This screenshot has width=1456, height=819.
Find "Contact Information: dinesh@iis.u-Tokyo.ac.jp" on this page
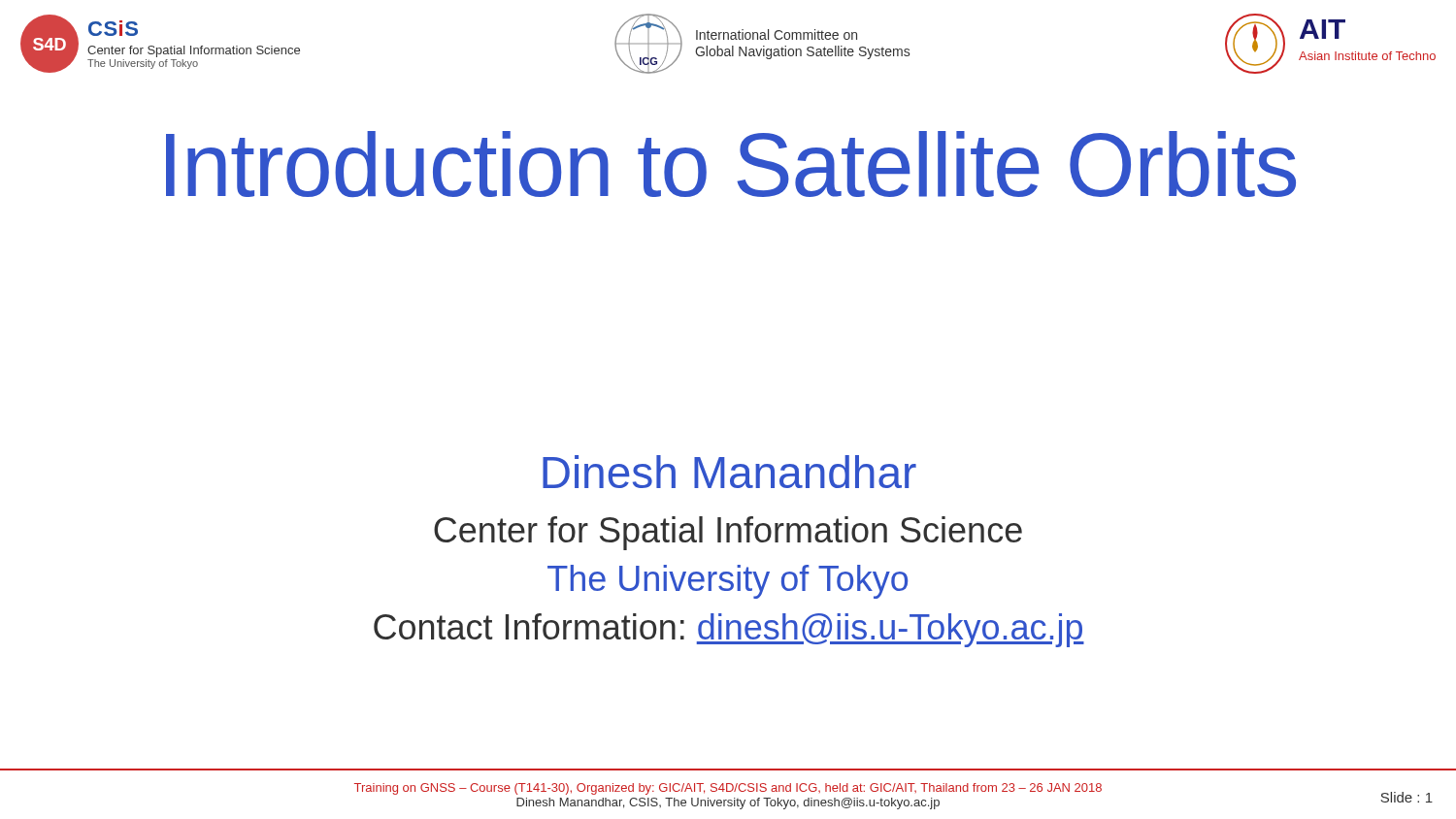728,627
